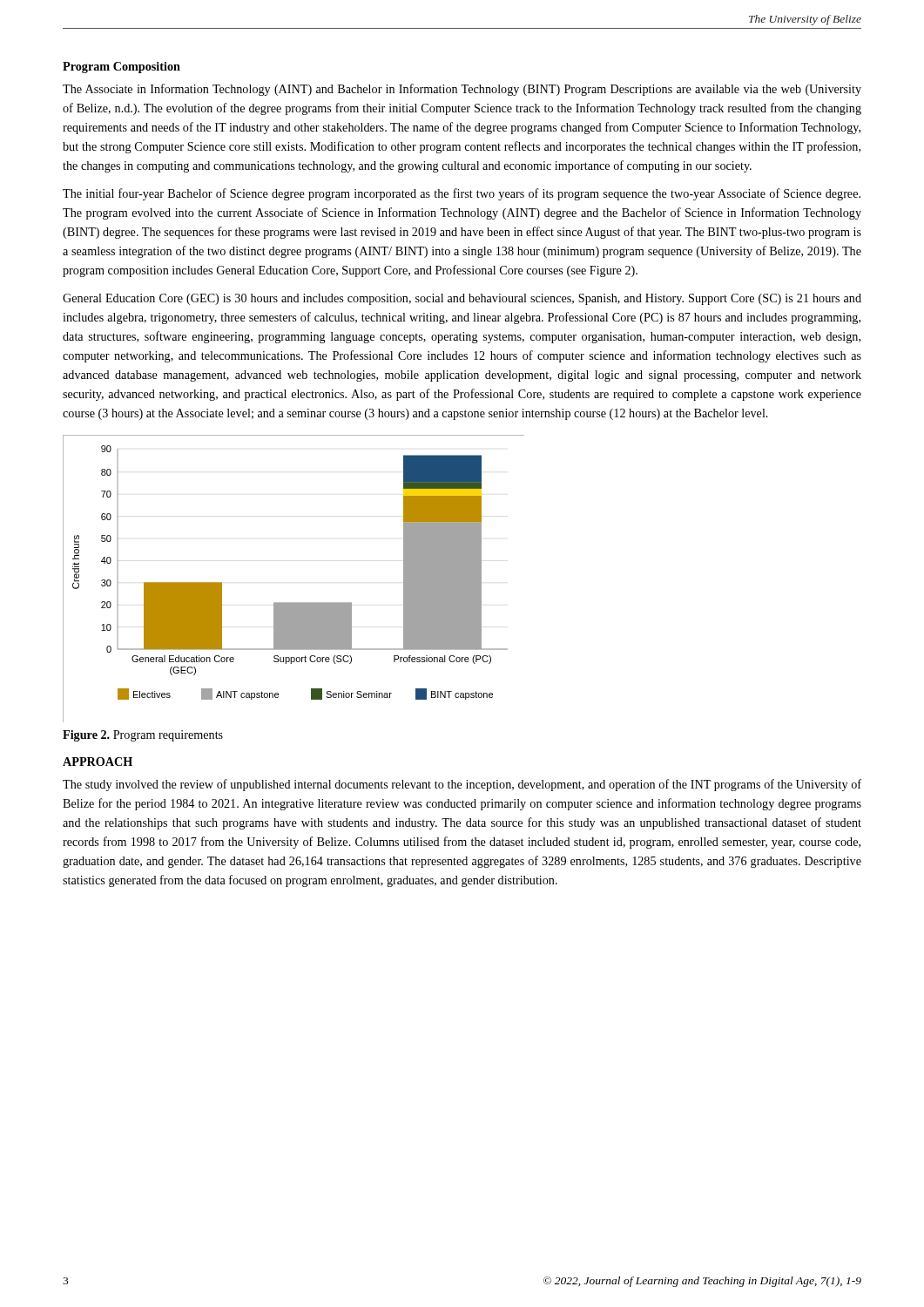Select the section header that says "Program Composition"
This screenshot has height=1307, width=924.
tap(121, 66)
